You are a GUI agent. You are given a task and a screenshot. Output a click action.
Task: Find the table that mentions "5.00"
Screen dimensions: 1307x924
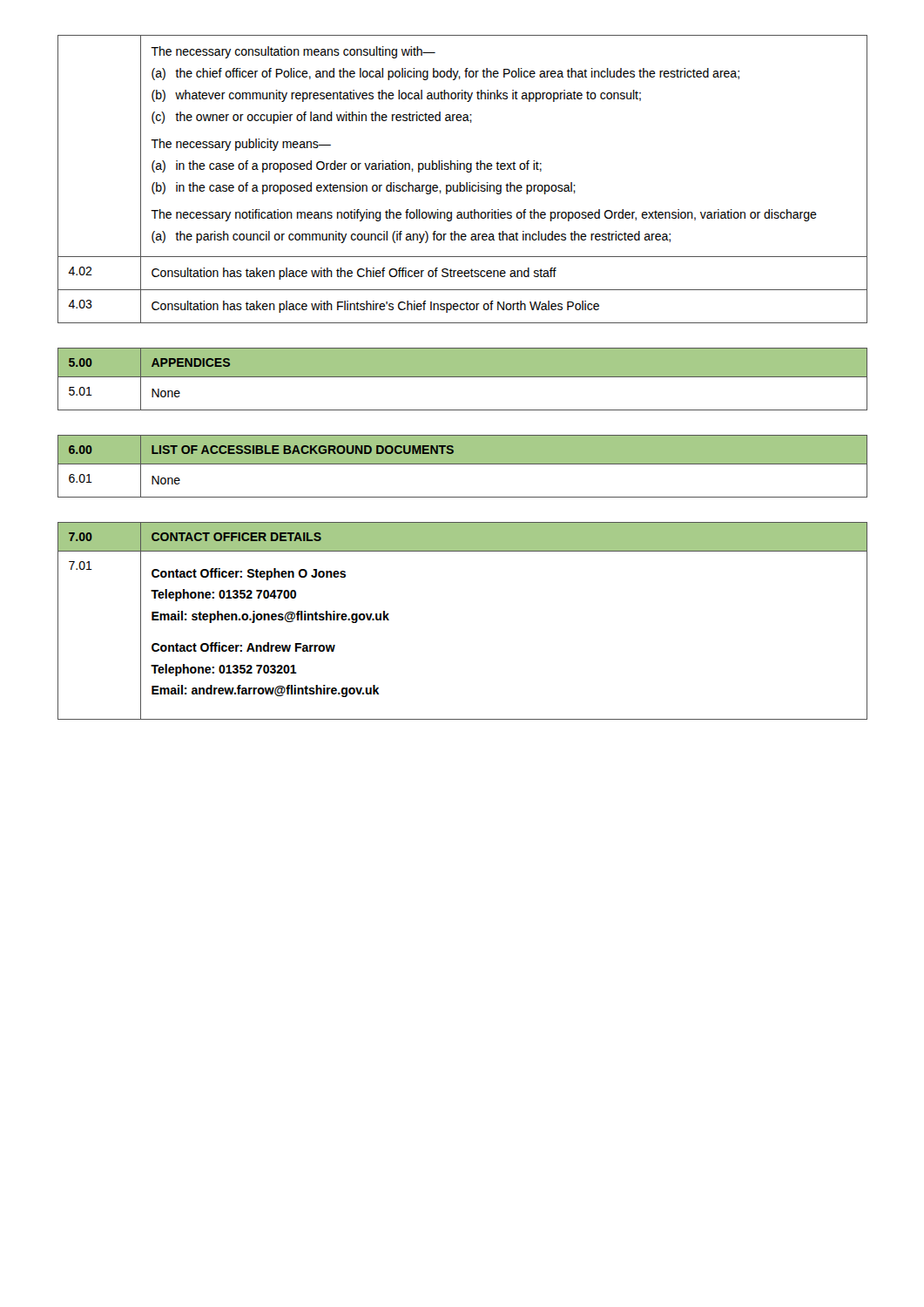[x=462, y=379]
